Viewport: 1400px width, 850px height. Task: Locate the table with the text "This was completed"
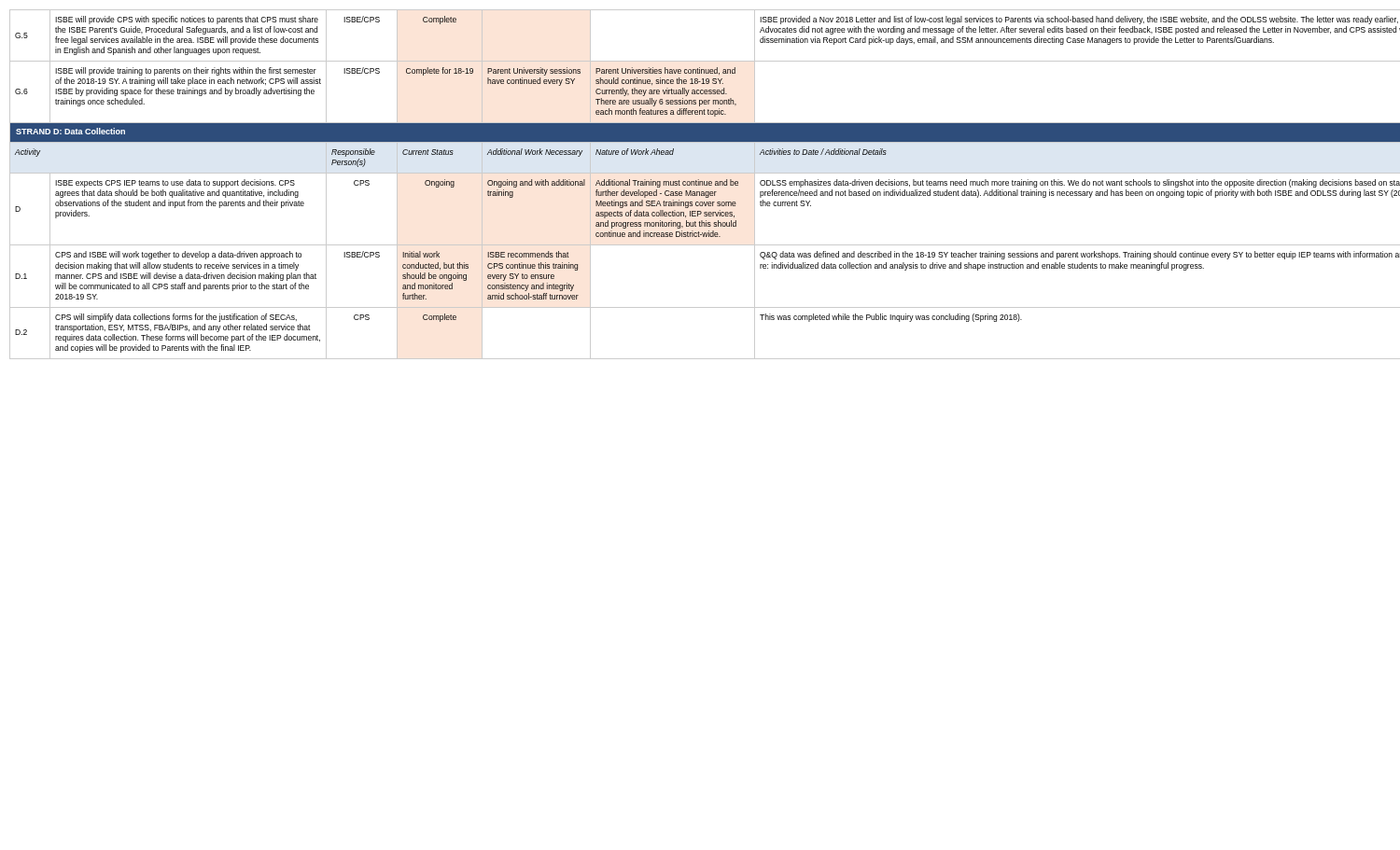coord(696,184)
